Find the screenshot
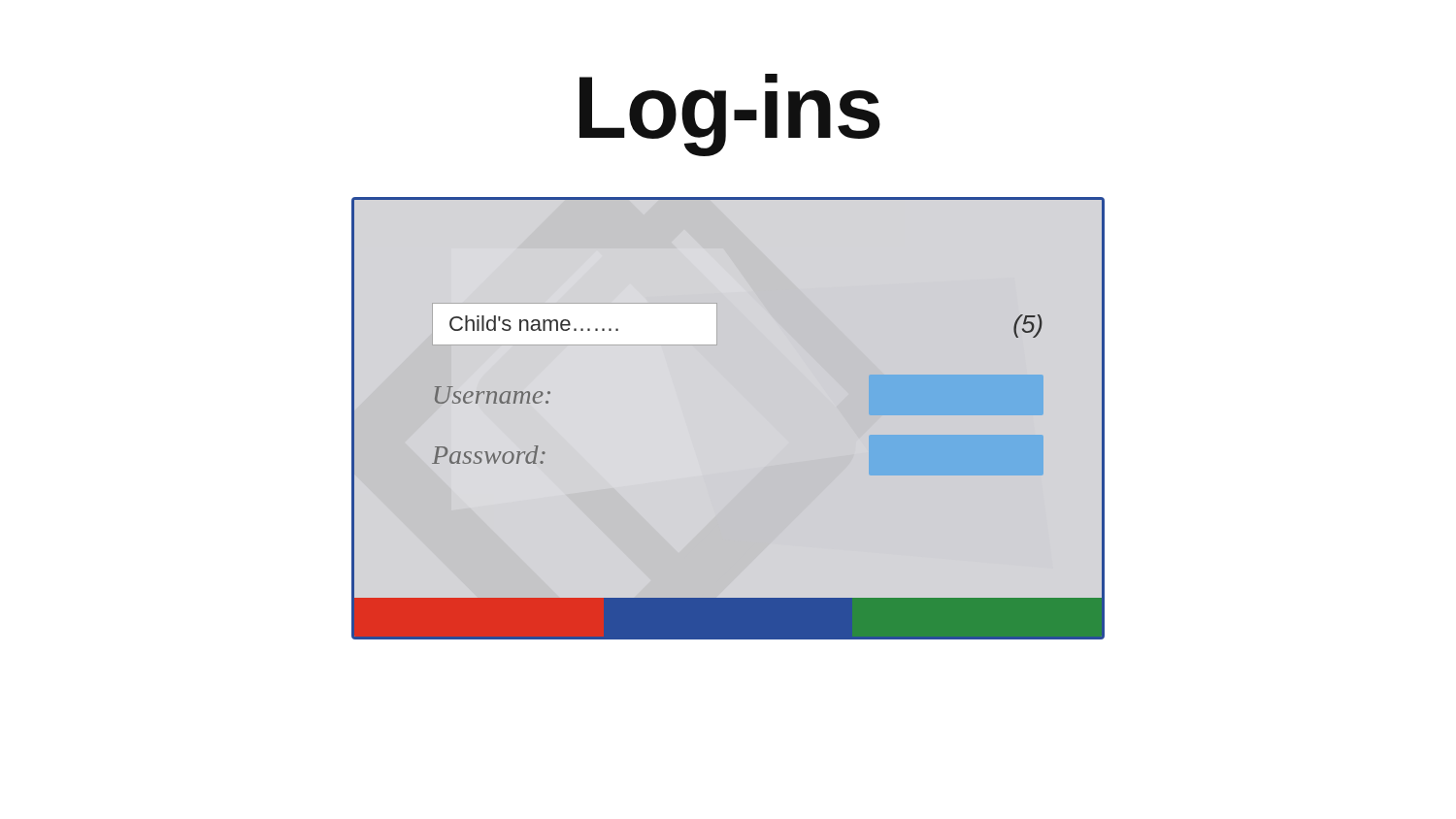The height and width of the screenshot is (819, 1456). coord(728,418)
